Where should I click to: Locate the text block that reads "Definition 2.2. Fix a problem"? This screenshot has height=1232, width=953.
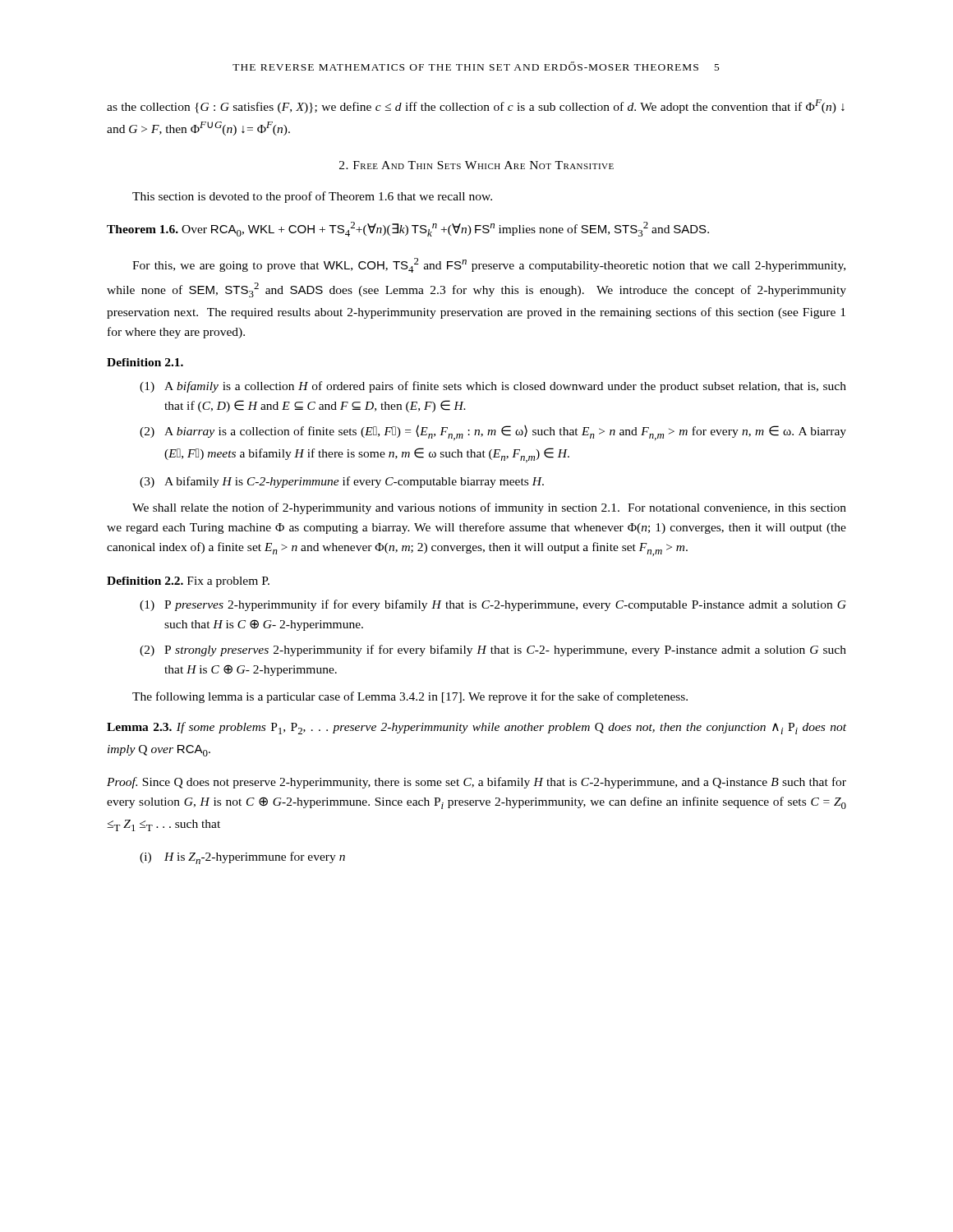[x=189, y=580]
